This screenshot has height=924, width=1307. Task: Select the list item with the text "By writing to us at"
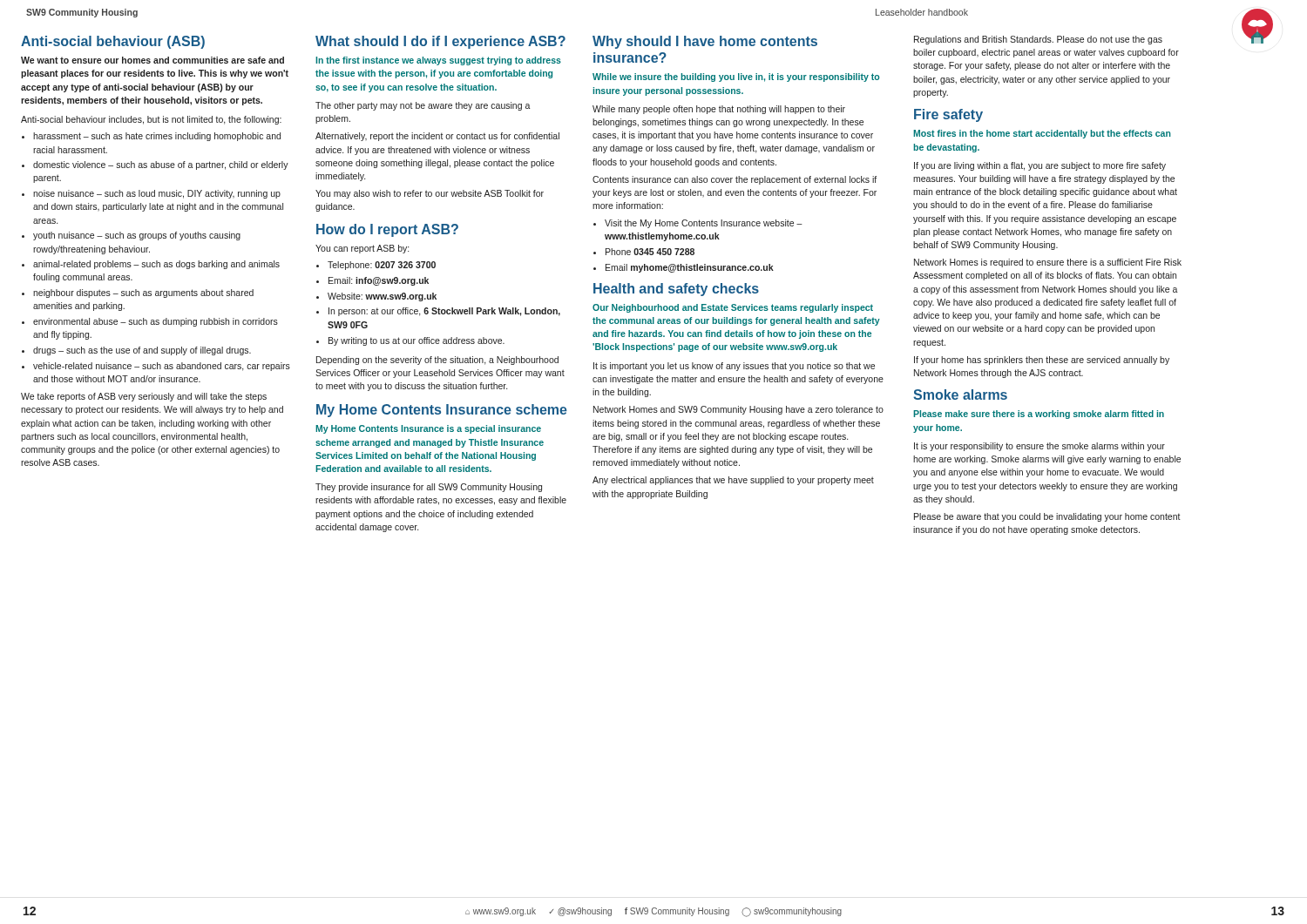416,340
